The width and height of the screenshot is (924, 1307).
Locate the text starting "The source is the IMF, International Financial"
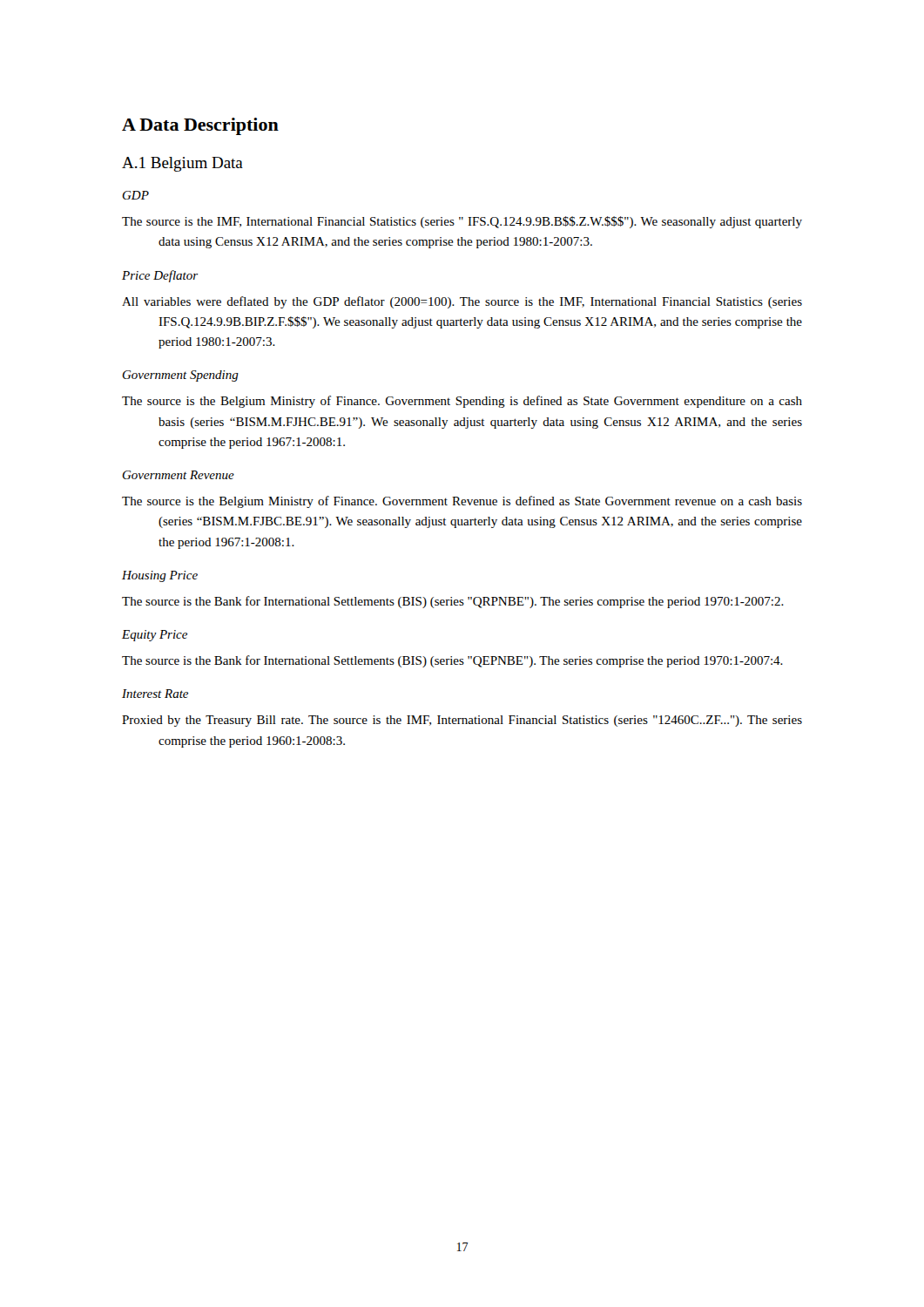(x=462, y=231)
